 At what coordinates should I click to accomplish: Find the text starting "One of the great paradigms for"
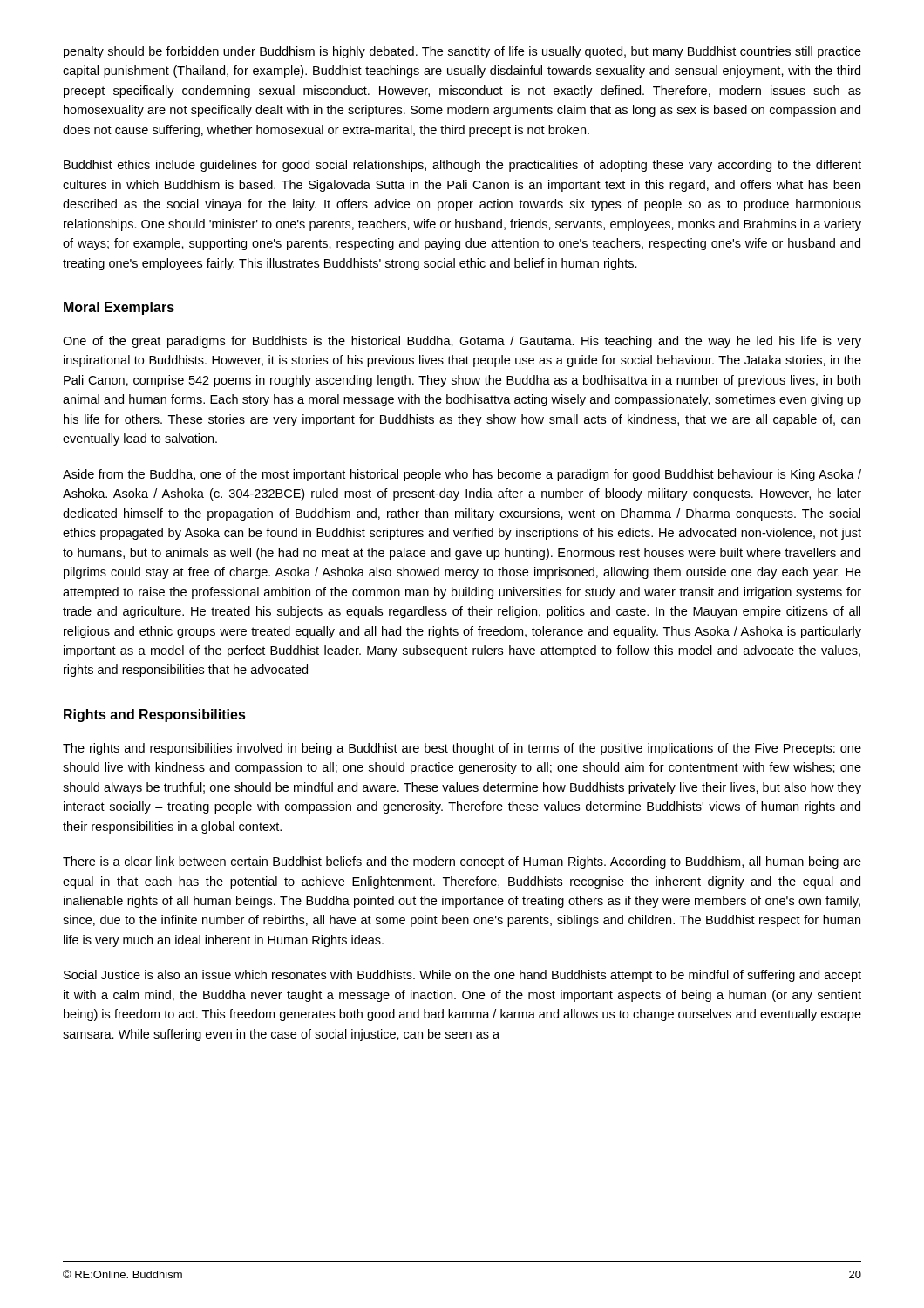462,390
